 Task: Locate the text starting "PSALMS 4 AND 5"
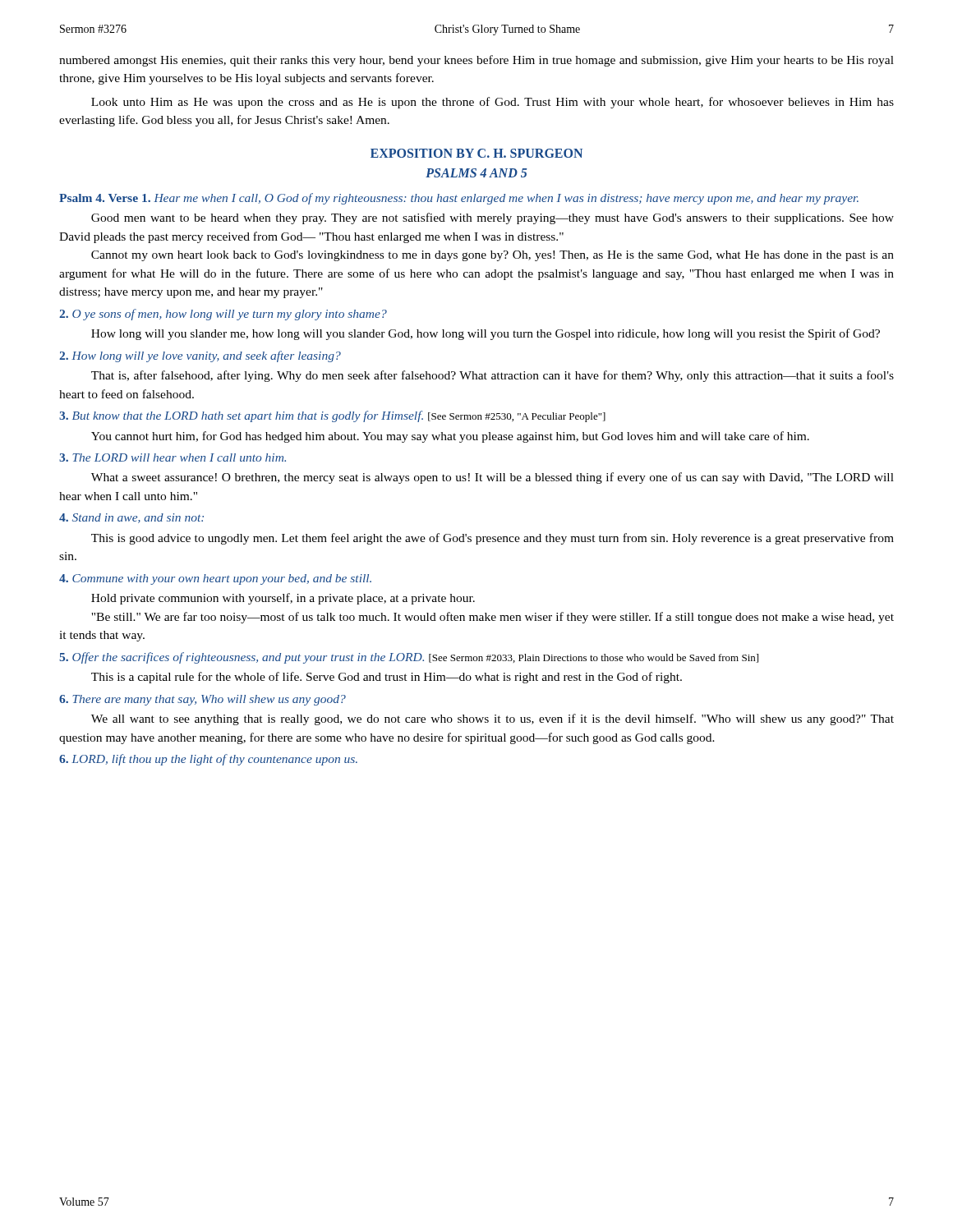tap(476, 173)
